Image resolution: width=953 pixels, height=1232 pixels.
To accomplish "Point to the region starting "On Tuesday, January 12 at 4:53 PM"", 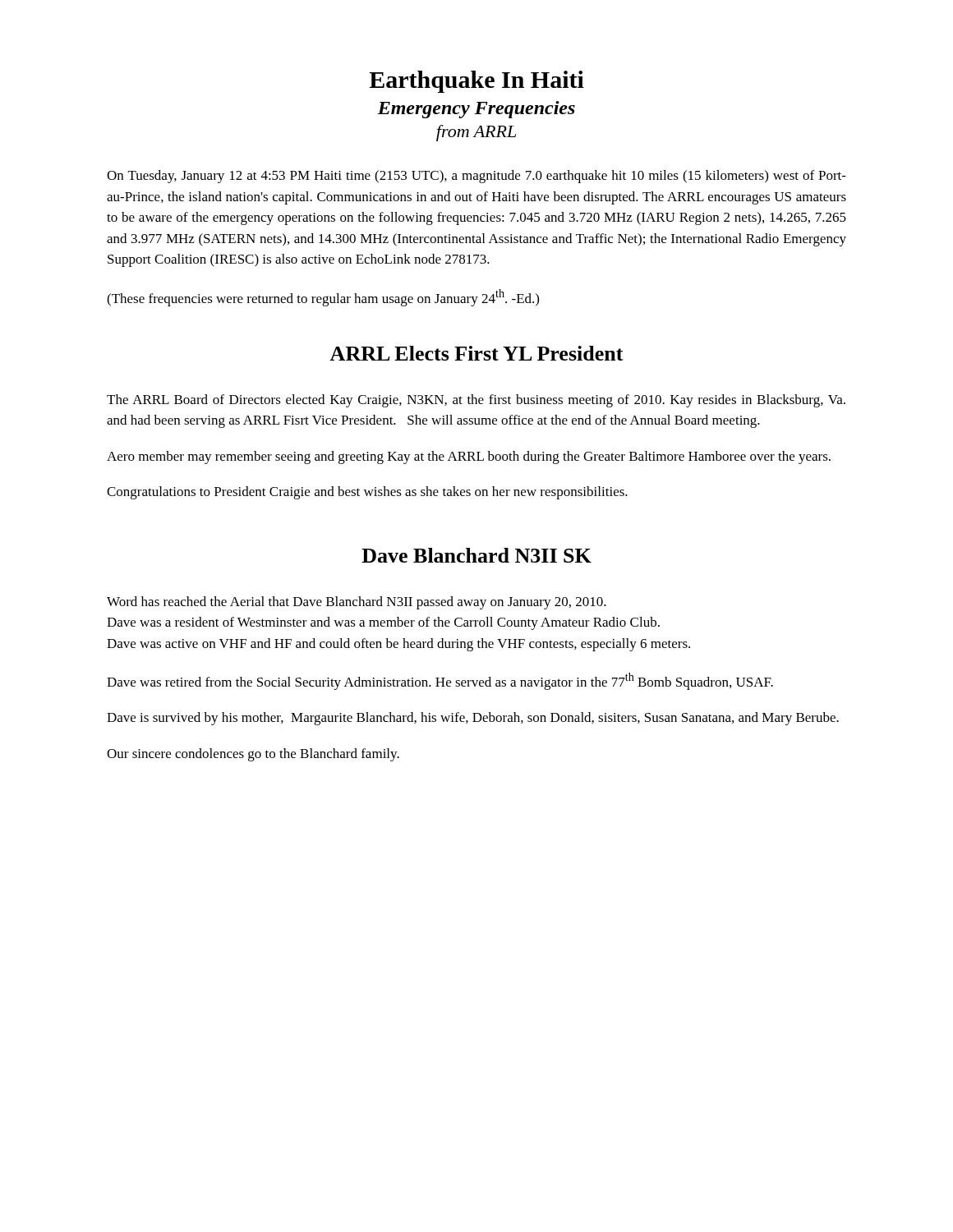I will (476, 217).
